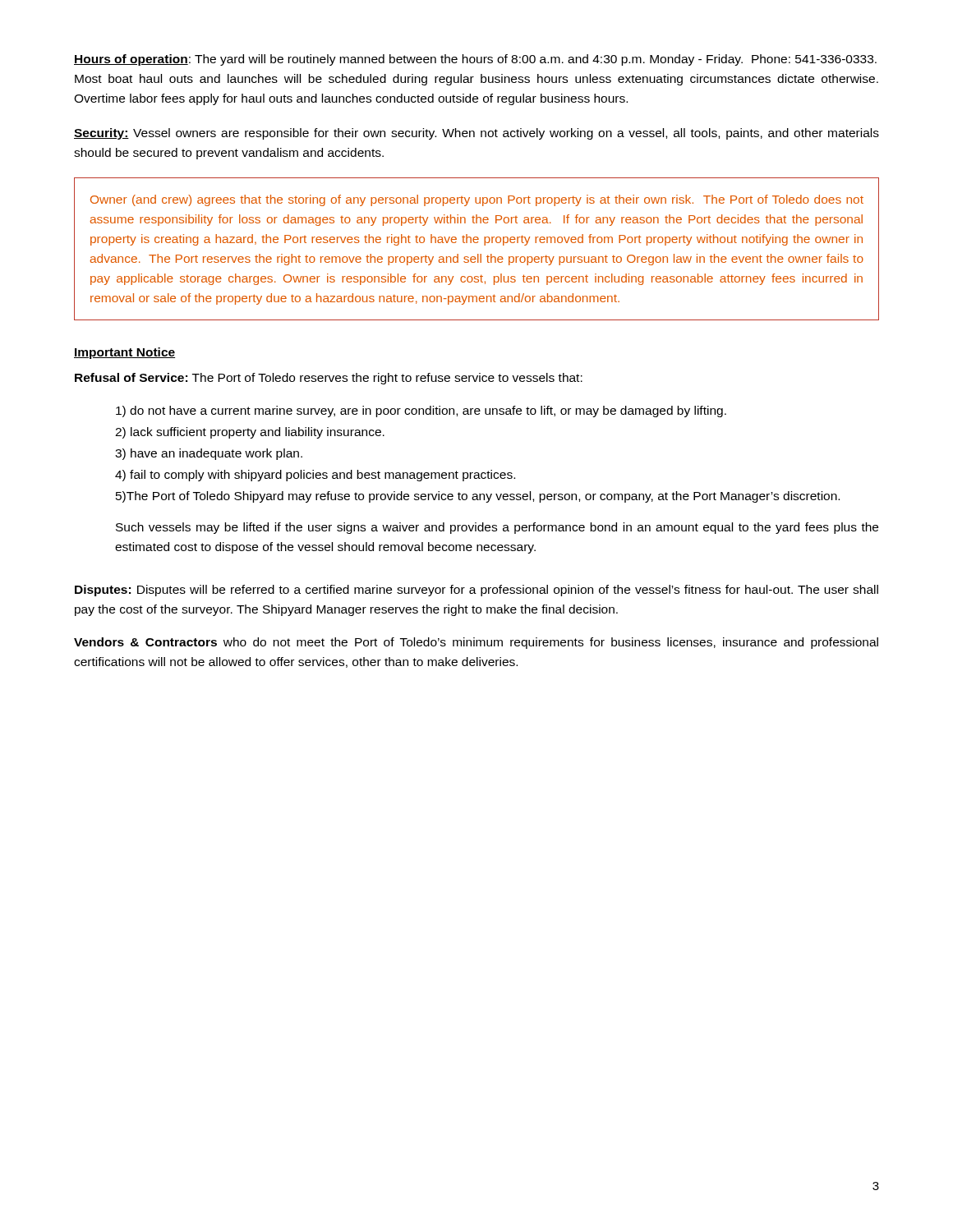
Task: Click on the region starting "1) do not have a current marine"
Action: click(421, 410)
